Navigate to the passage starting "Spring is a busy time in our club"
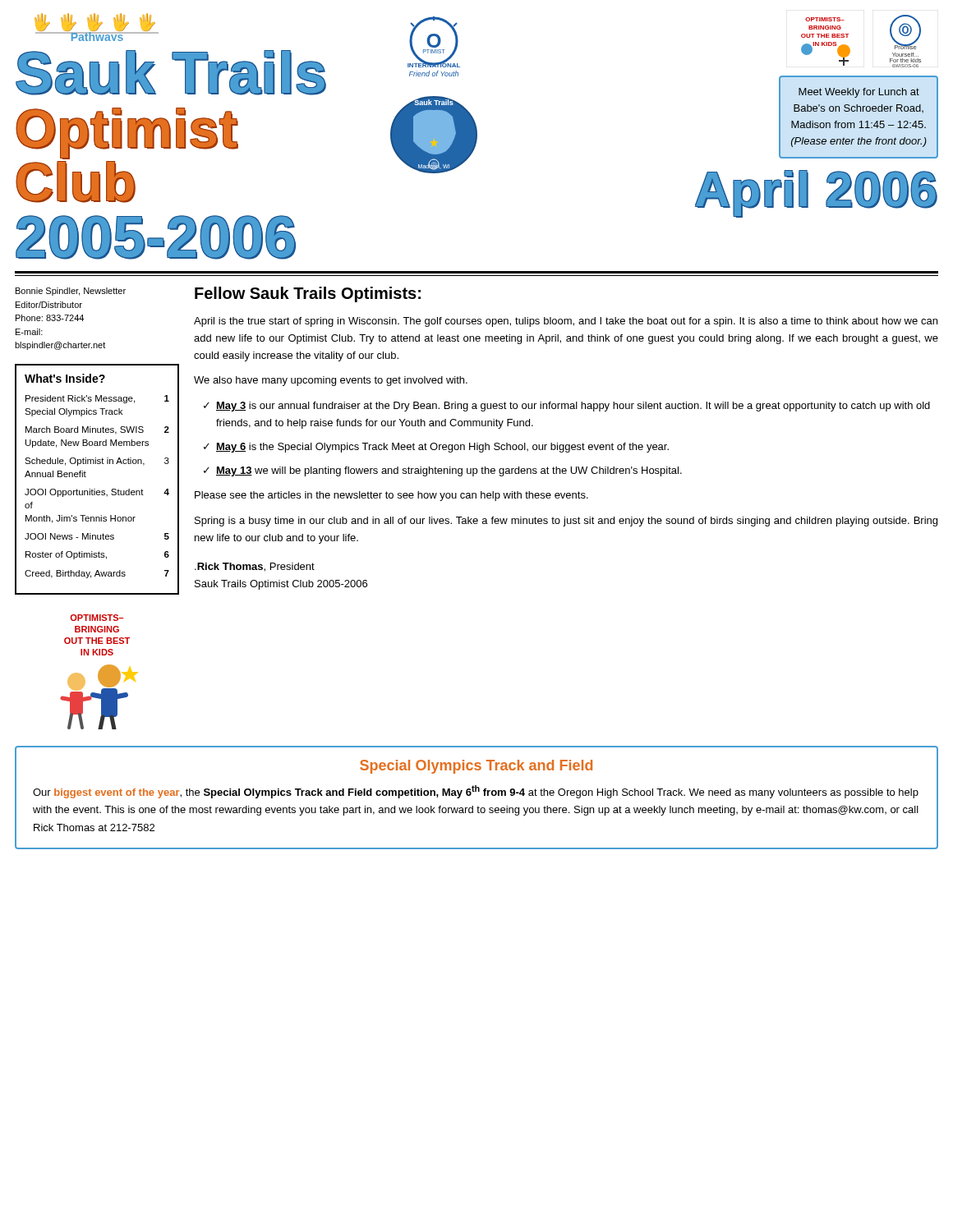 (x=566, y=529)
